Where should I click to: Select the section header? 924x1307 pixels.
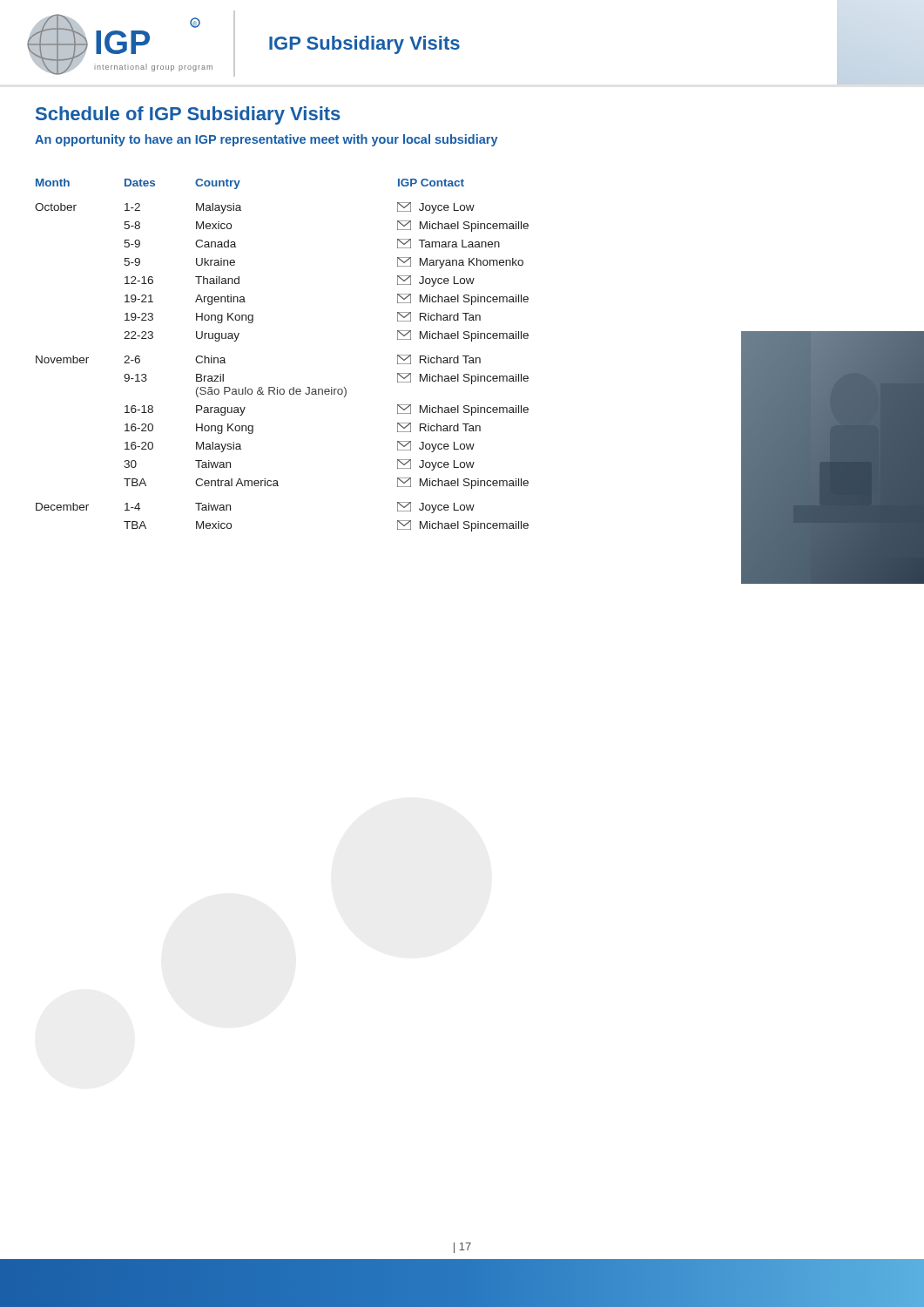point(266,139)
